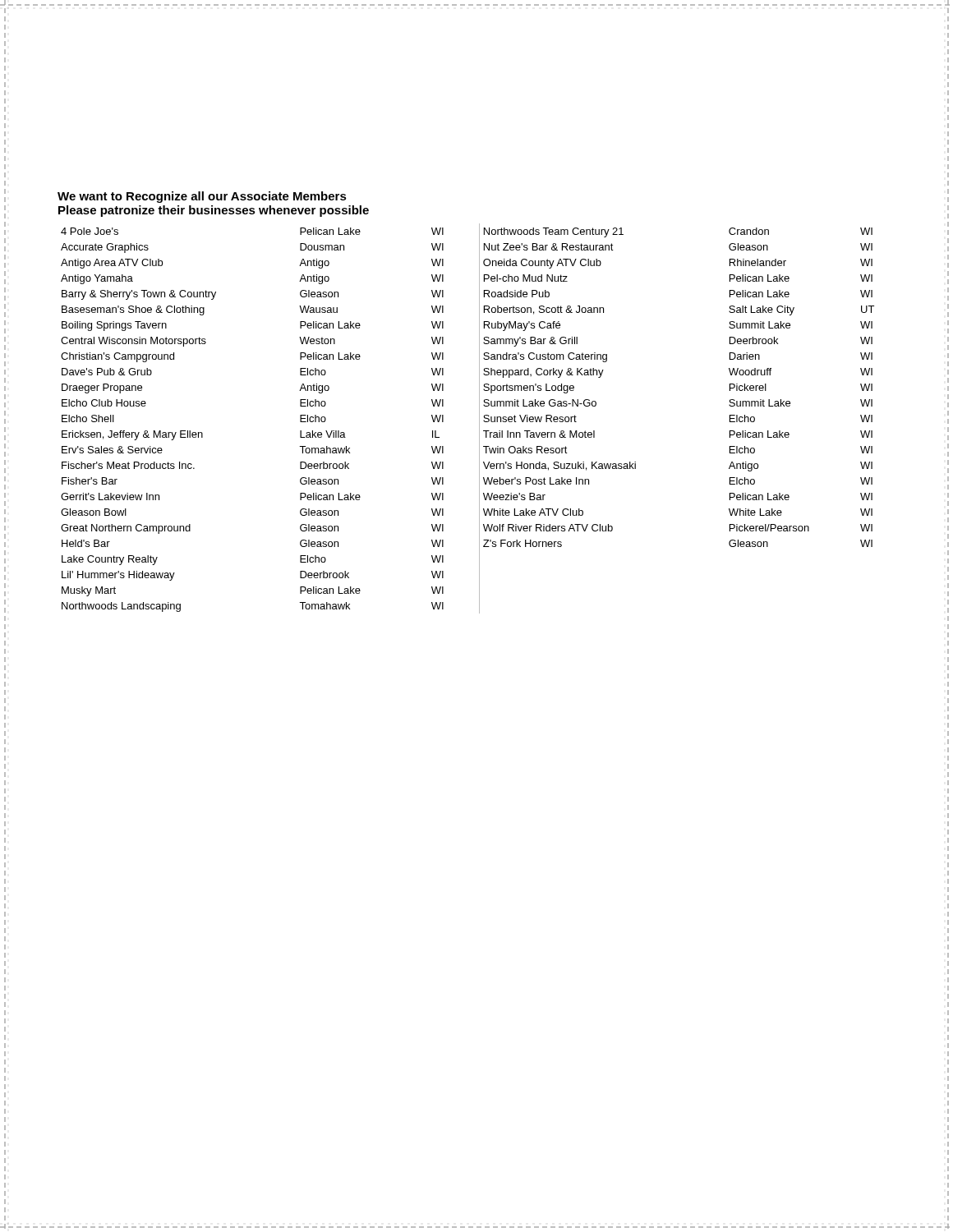Find the title on this page that starts "We want to Recognize"

coord(202,197)
